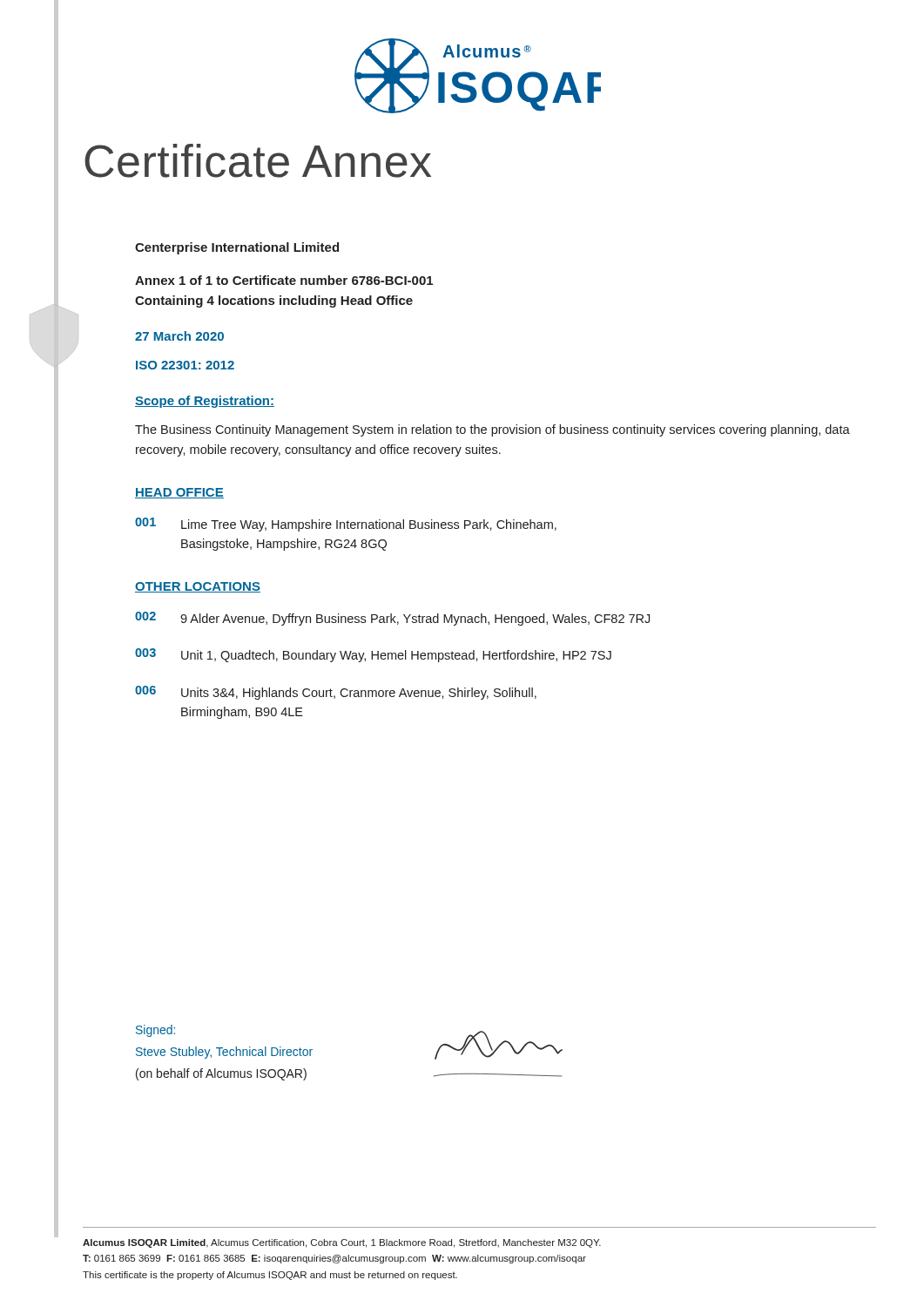The height and width of the screenshot is (1307, 924).
Task: Find the section header that reads "Scope of Registration:"
Action: click(205, 400)
